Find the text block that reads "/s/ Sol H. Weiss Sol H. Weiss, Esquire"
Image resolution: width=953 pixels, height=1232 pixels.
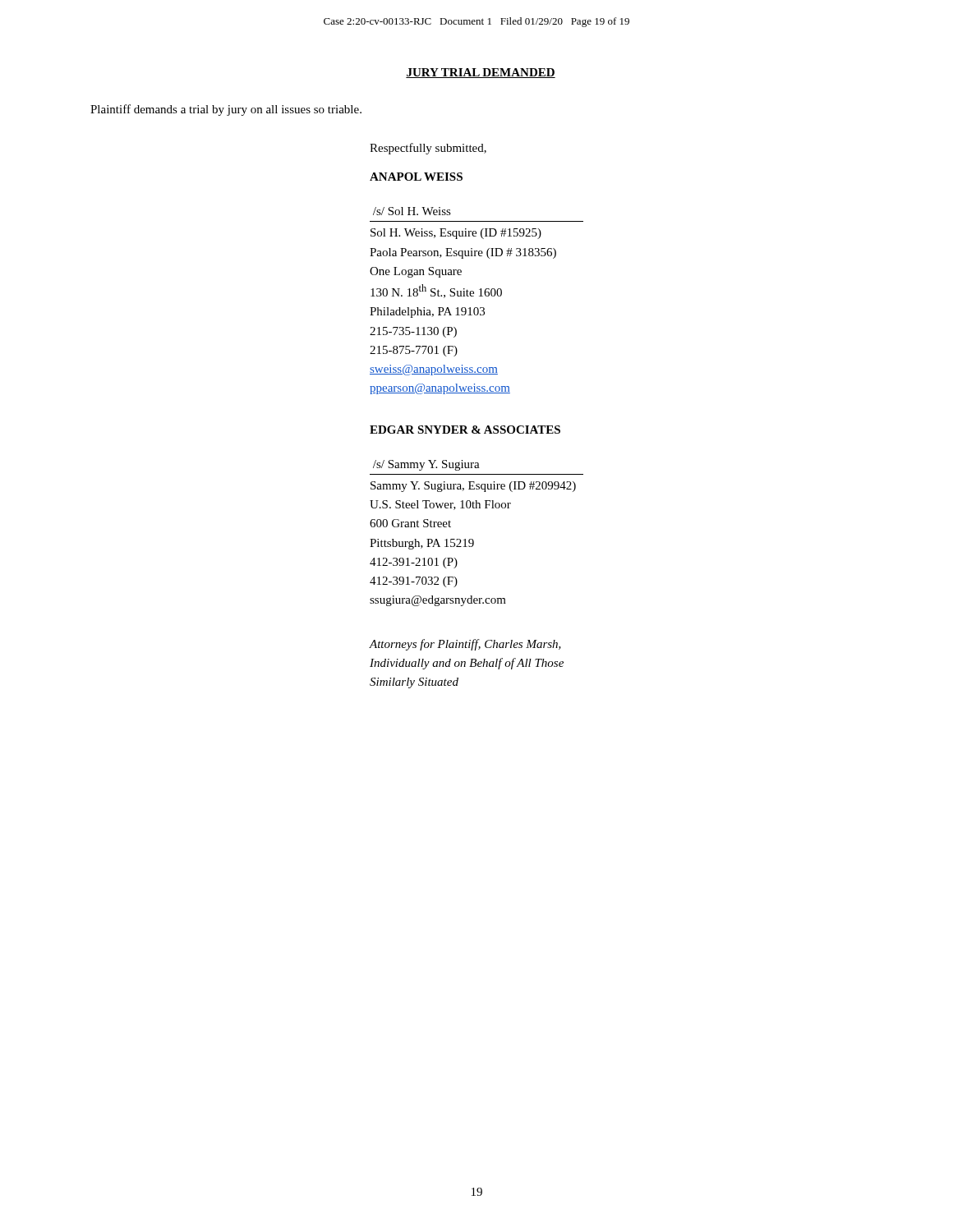(x=476, y=298)
